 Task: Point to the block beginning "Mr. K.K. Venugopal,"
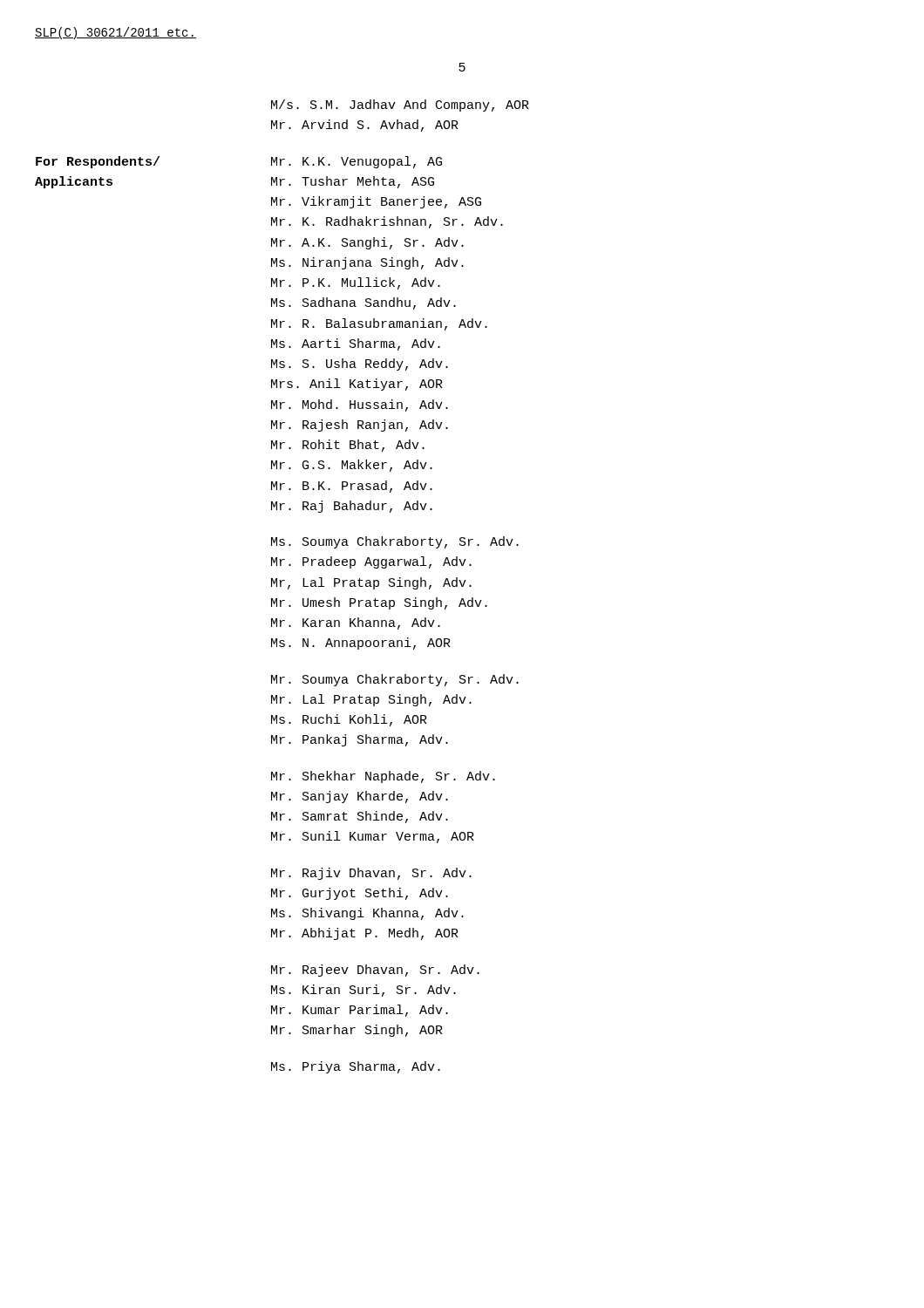(357, 162)
